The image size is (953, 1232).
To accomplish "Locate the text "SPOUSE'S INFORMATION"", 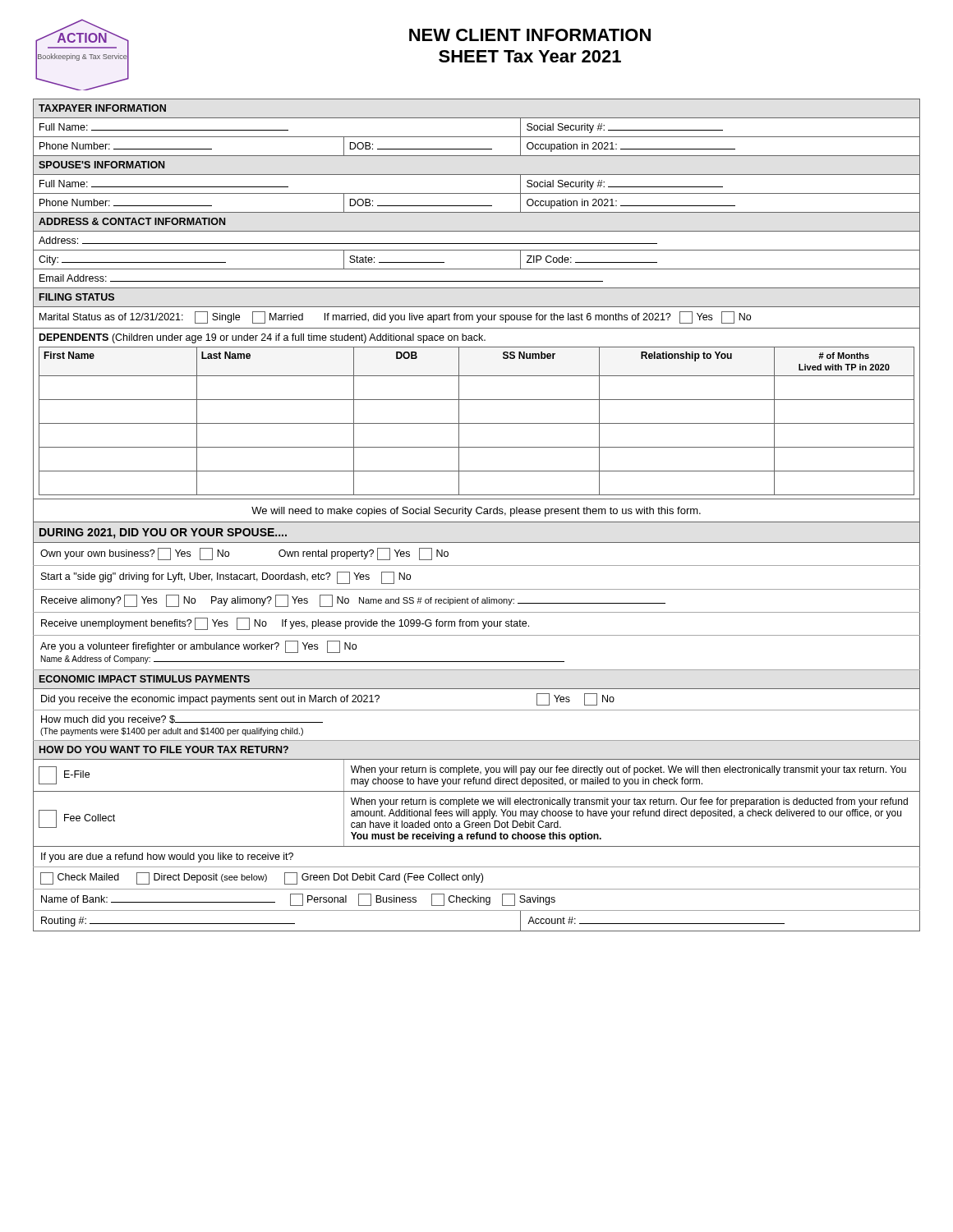I will pyautogui.click(x=102, y=165).
